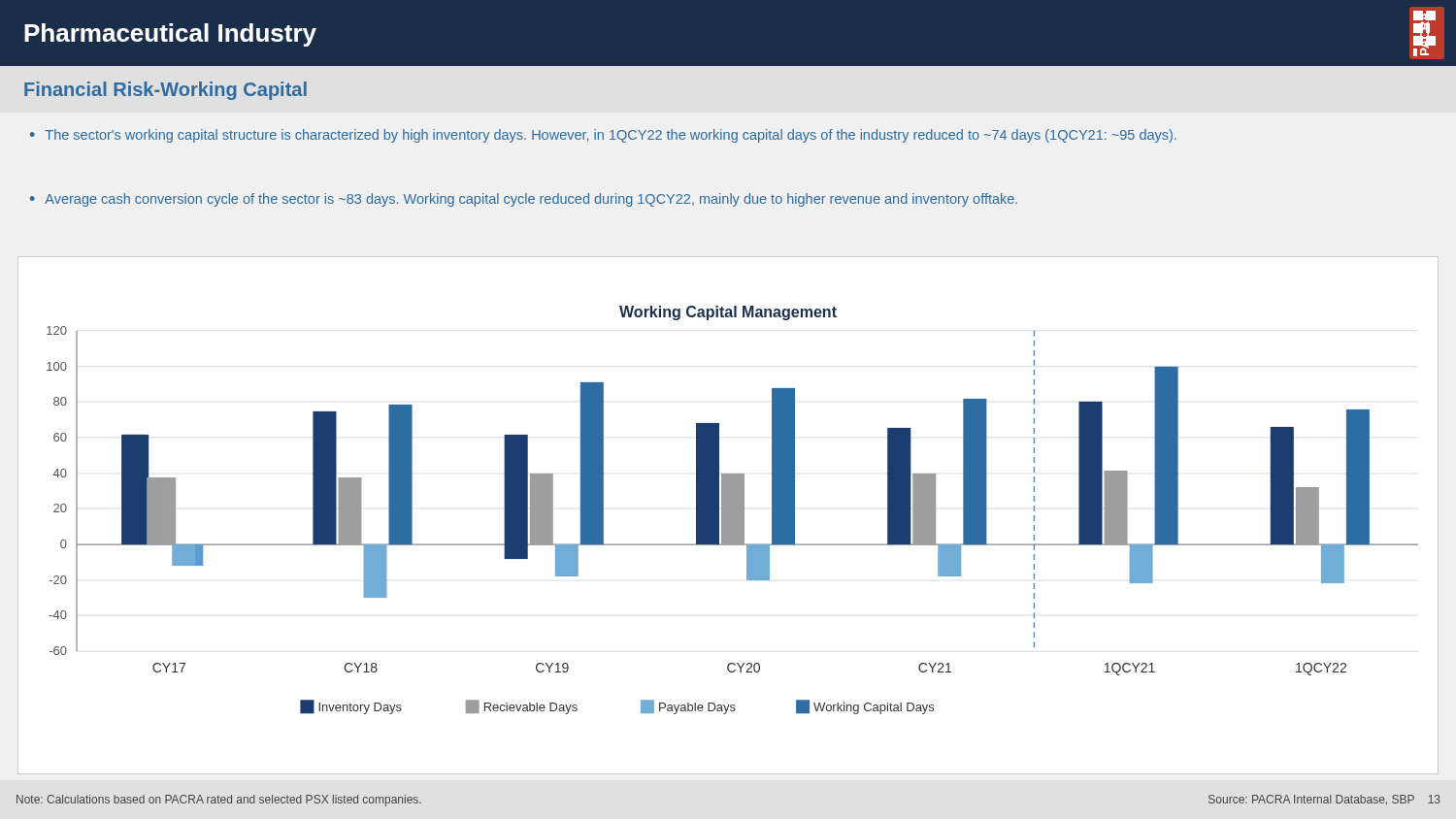Navigate to the region starting "• The sector's"
Image resolution: width=1456 pixels, height=819 pixels.
click(x=603, y=136)
